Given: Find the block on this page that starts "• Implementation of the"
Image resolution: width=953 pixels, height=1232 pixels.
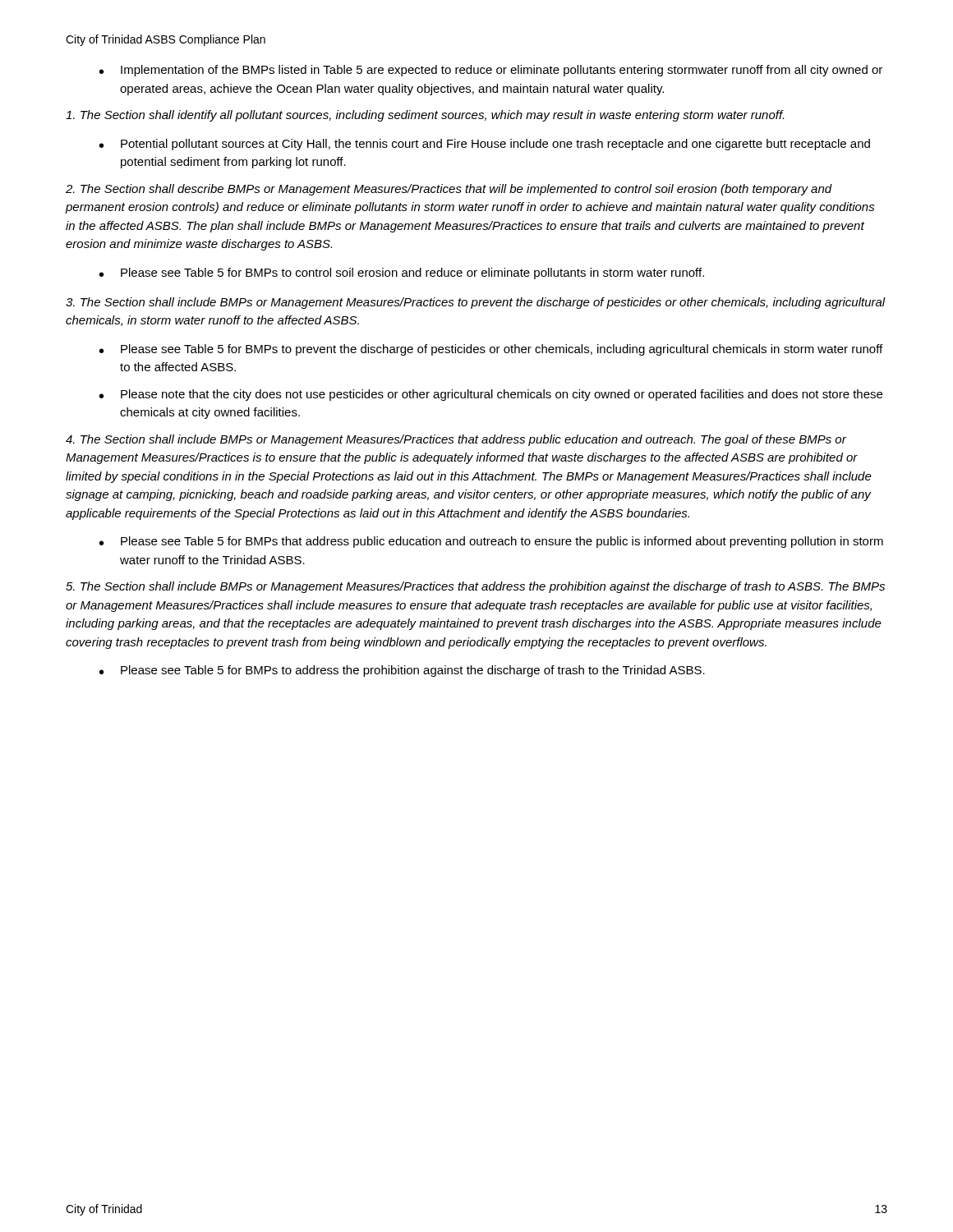Looking at the screenshot, I should 493,79.
